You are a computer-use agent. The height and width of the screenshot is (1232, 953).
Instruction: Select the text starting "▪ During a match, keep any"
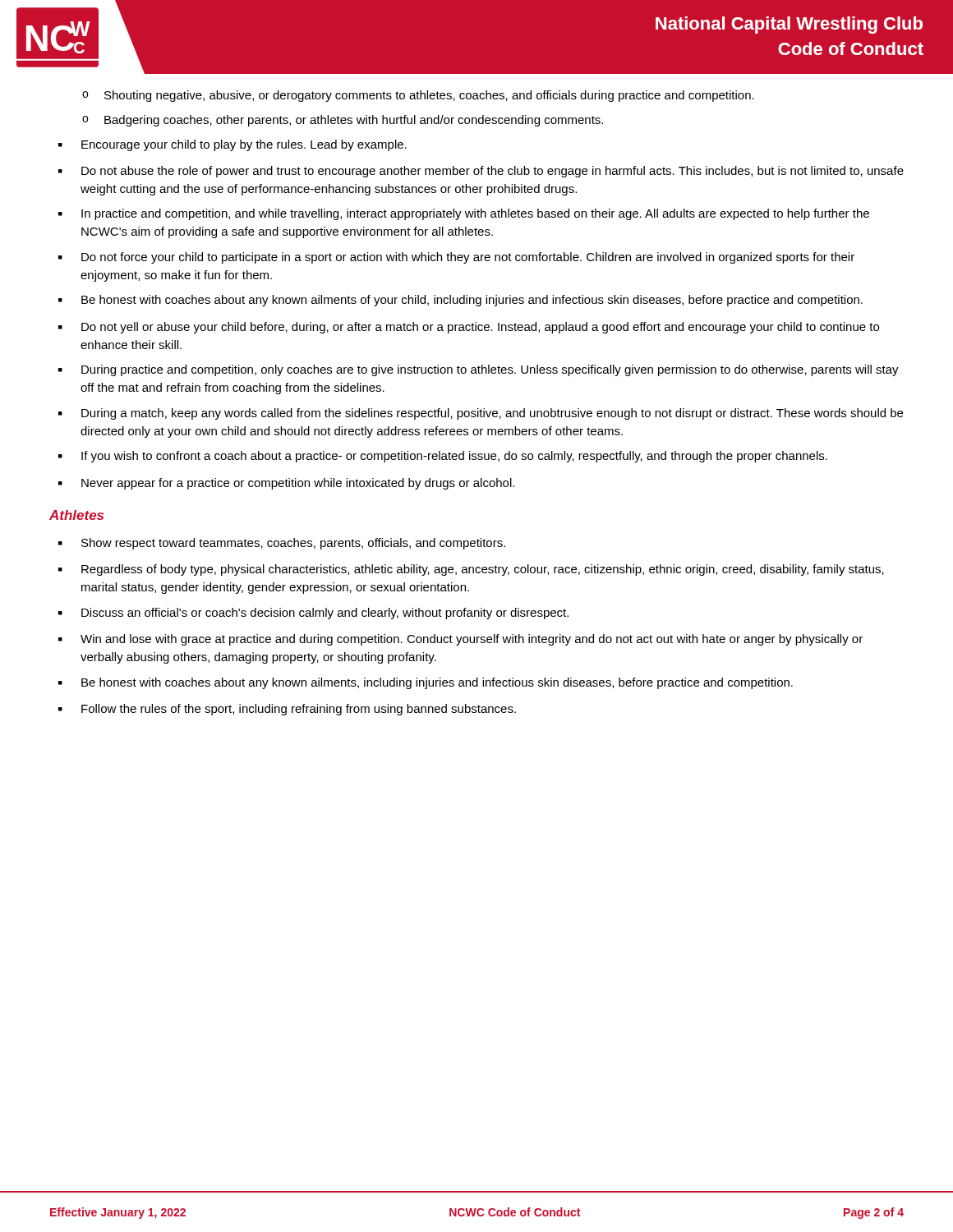[x=481, y=422]
